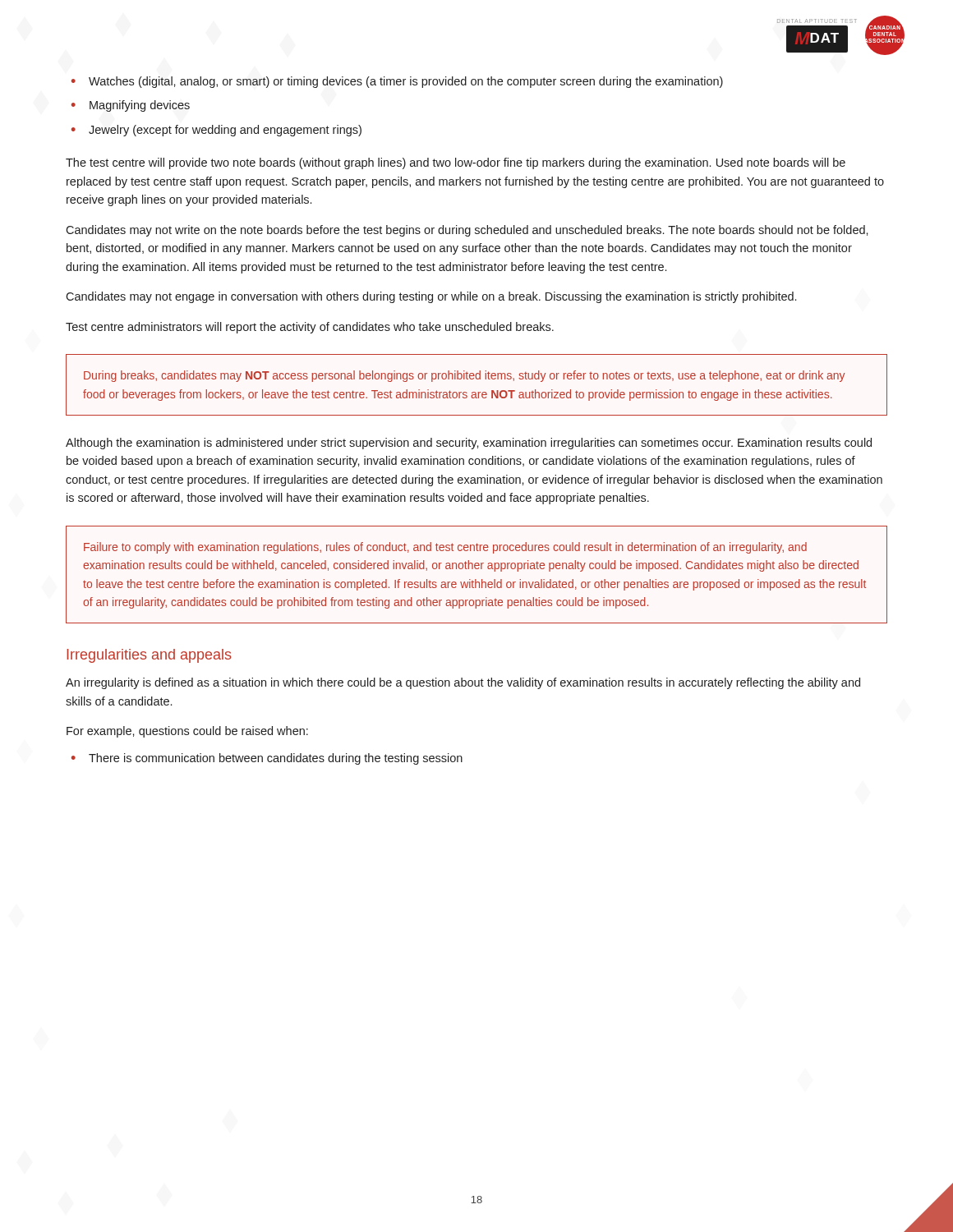Screen dimensions: 1232x953
Task: Point to the block beginning "An irregularity is defined as a"
Action: (x=463, y=692)
